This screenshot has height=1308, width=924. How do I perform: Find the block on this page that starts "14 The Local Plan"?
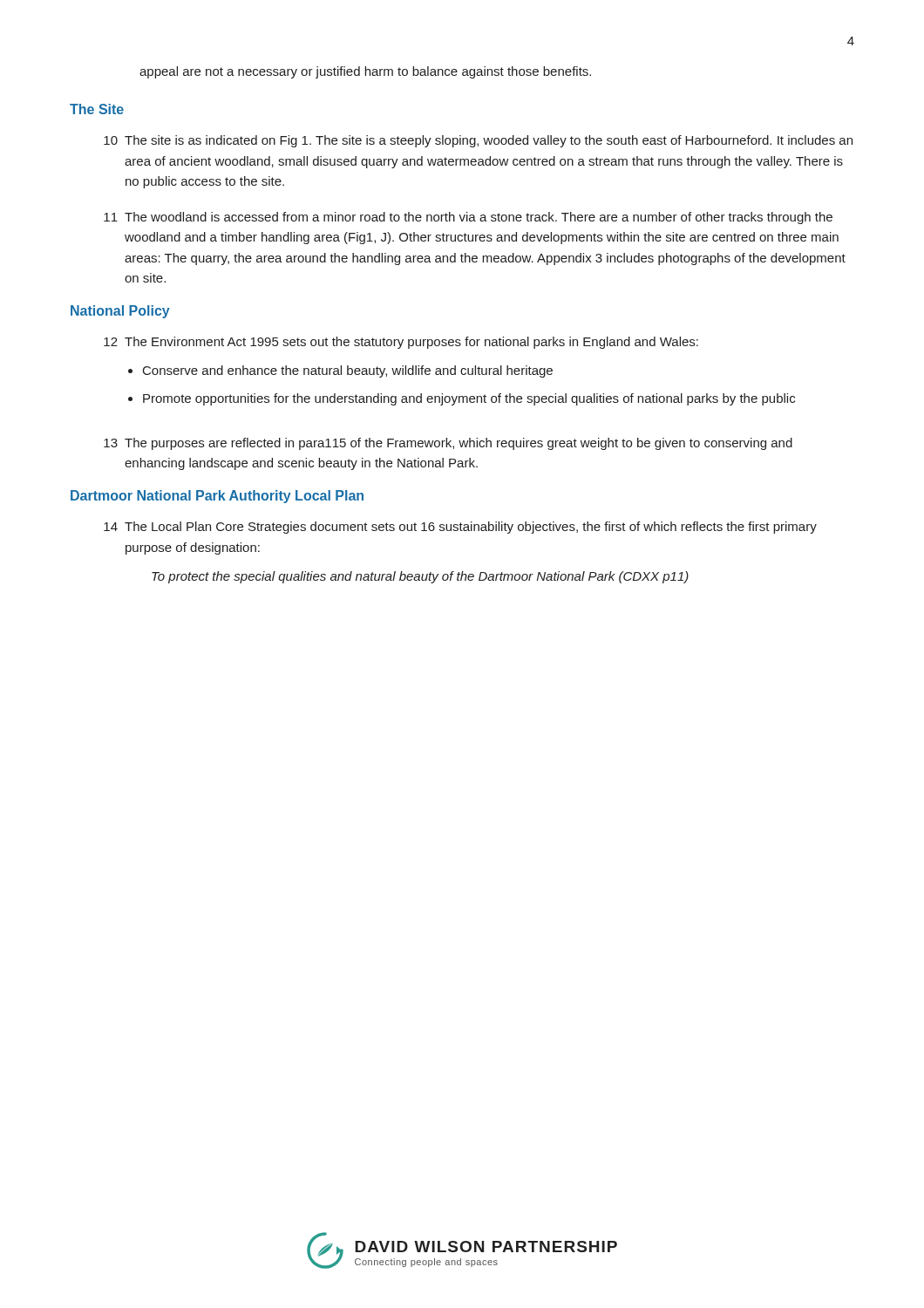(x=460, y=528)
